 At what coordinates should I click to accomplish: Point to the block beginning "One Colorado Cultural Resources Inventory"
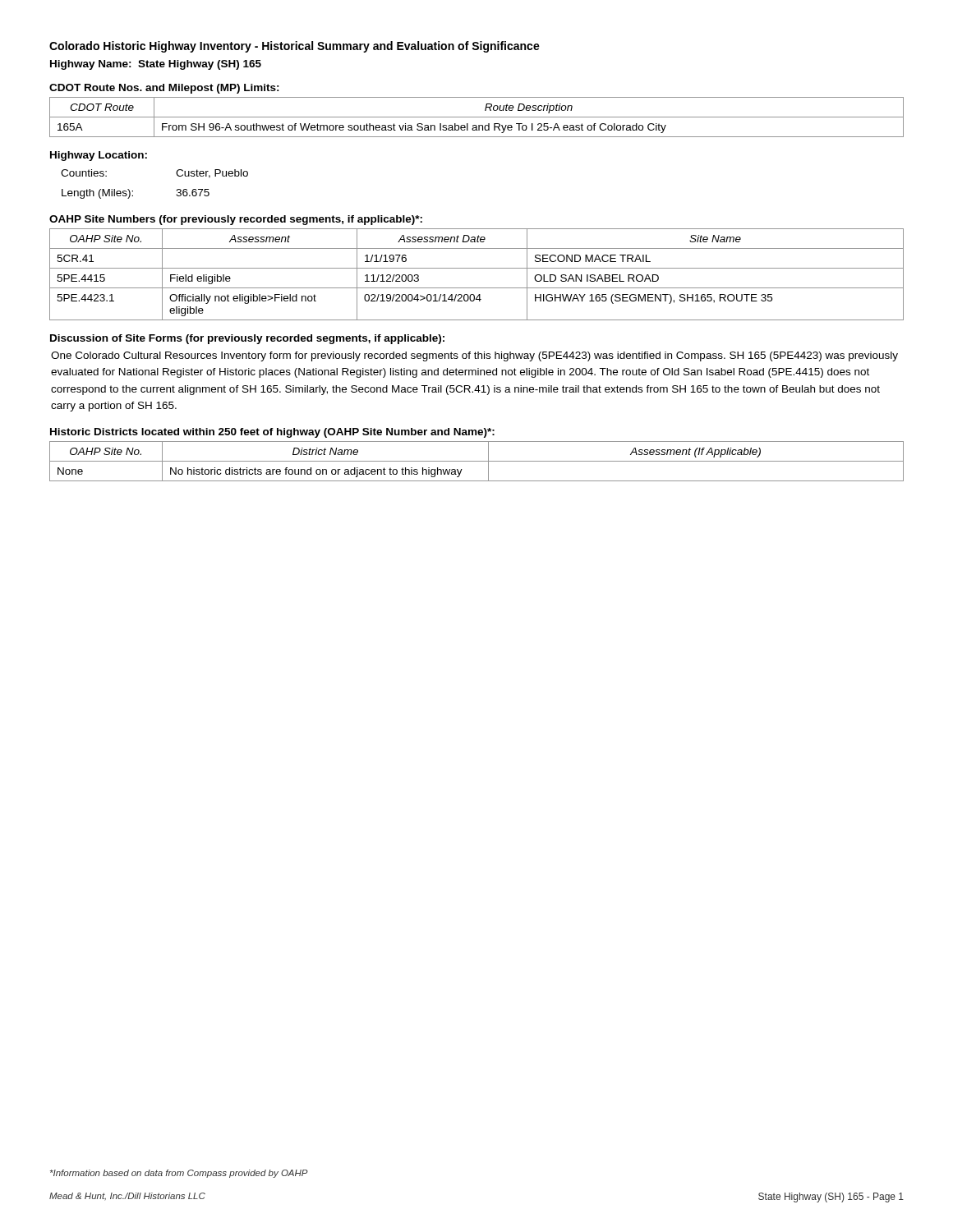click(474, 380)
